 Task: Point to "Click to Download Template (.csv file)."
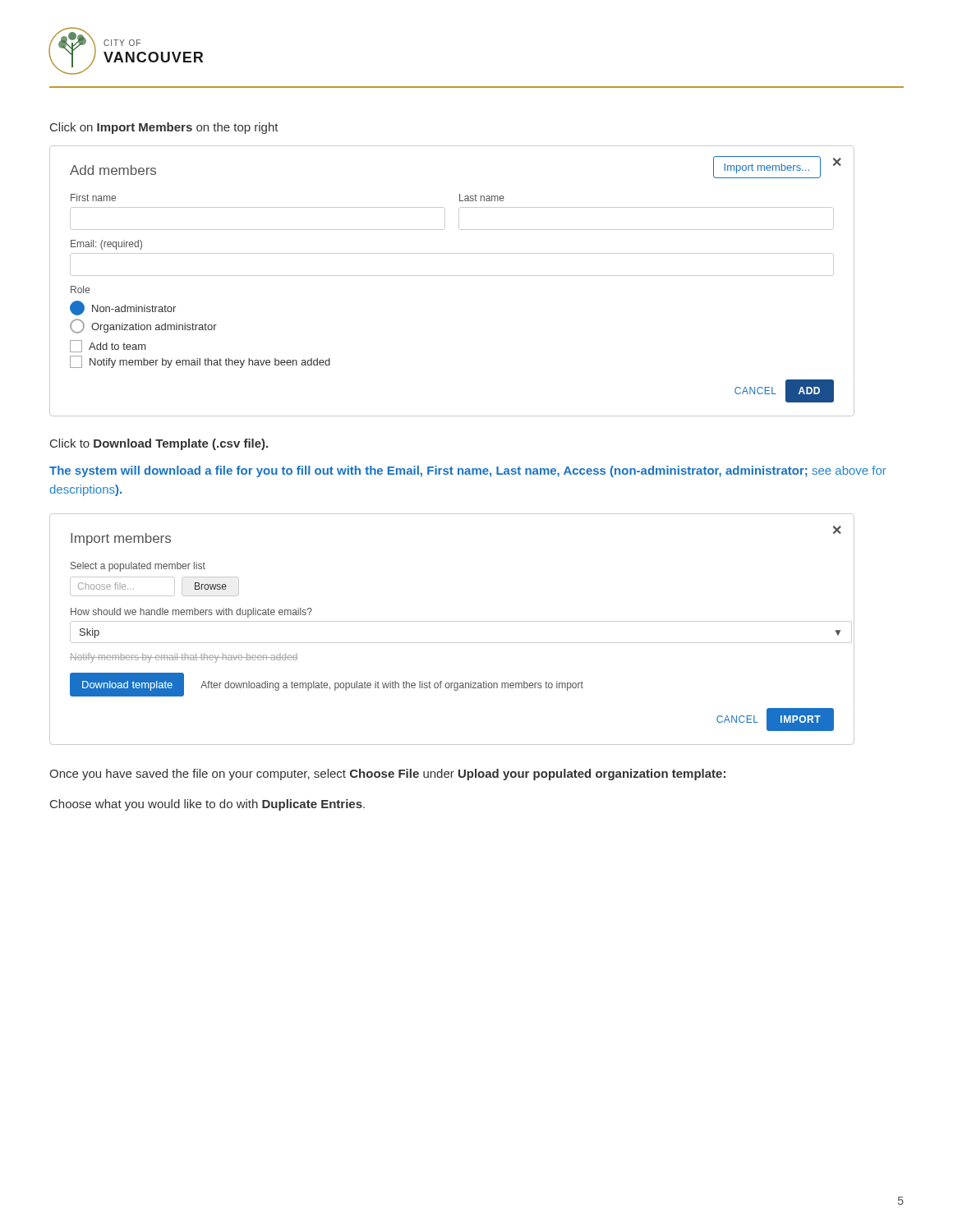coord(159,443)
